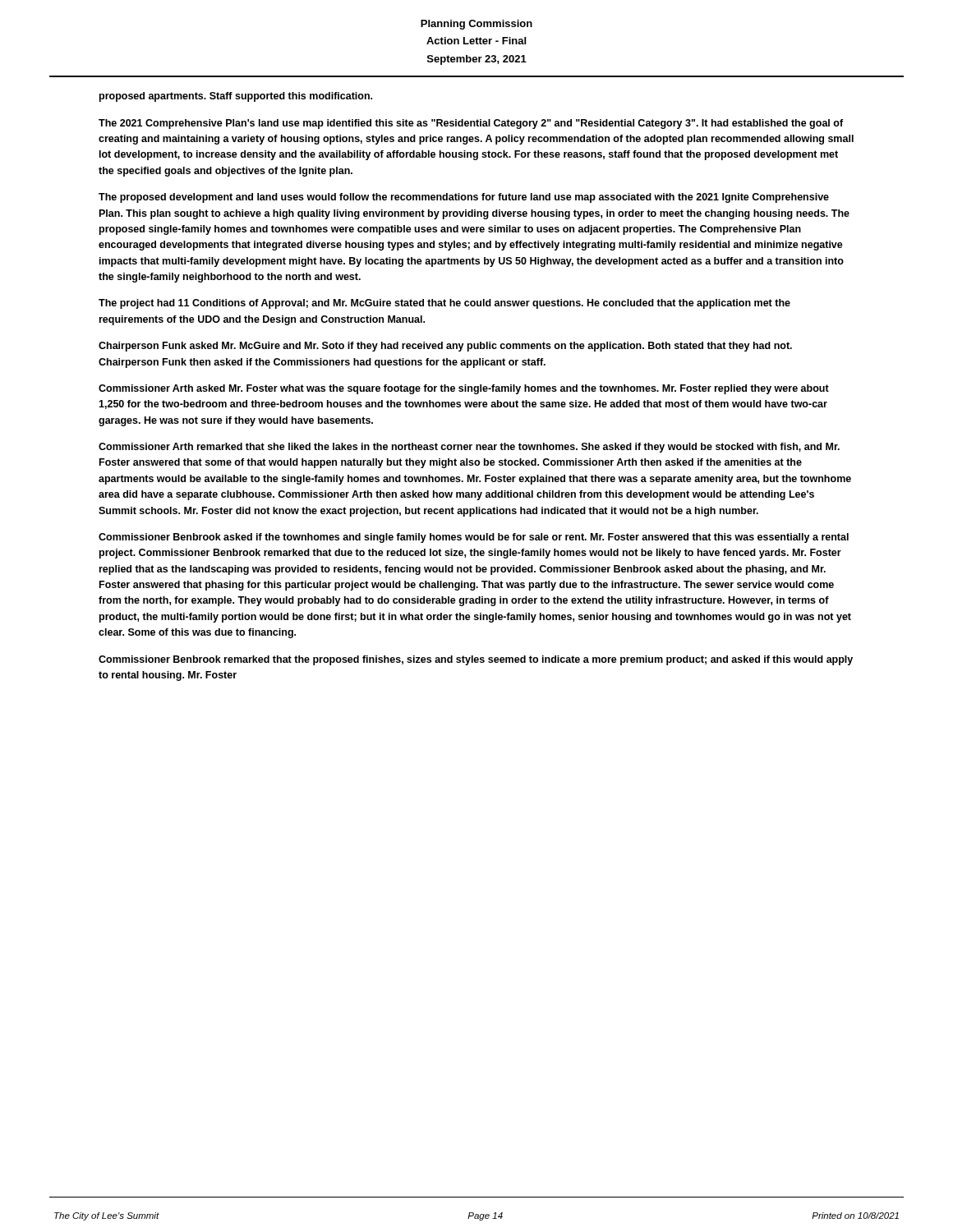Find the element starting "proposed apartments. Staff"
This screenshot has width=953, height=1232.
236,96
